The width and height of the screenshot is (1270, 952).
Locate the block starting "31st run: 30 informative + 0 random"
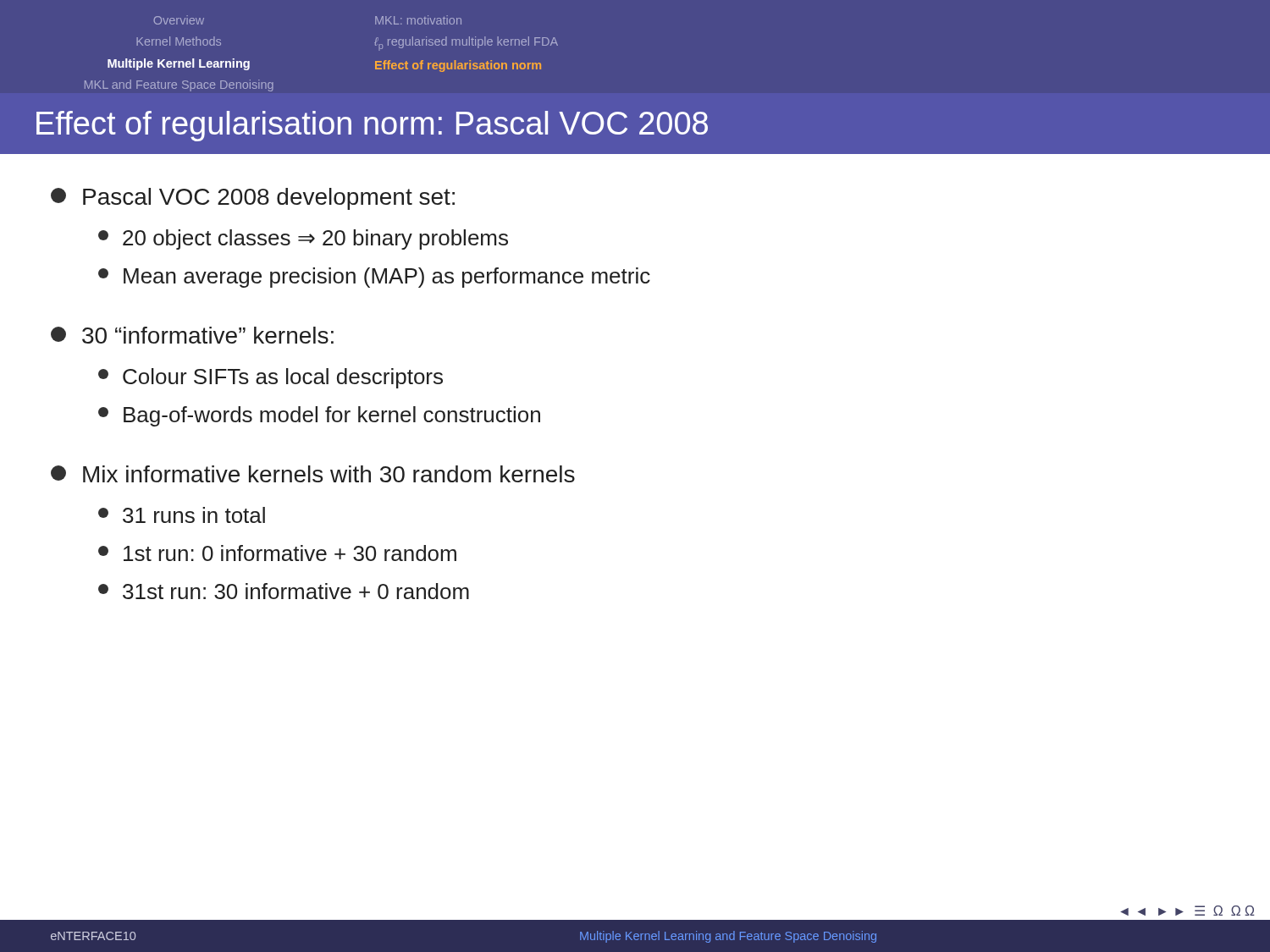[x=284, y=592]
